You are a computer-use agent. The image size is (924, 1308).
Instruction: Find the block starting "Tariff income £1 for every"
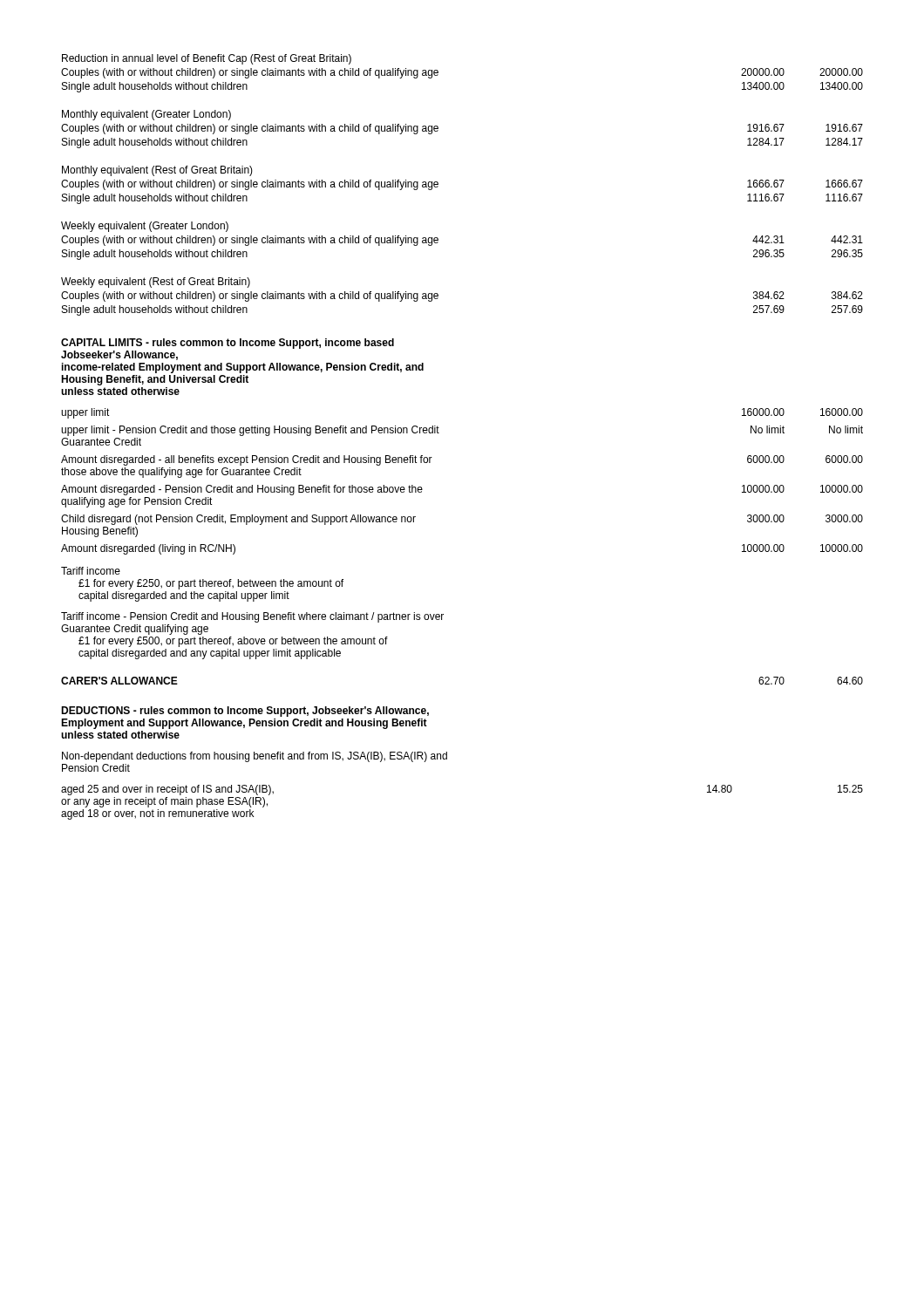pos(91,571)
